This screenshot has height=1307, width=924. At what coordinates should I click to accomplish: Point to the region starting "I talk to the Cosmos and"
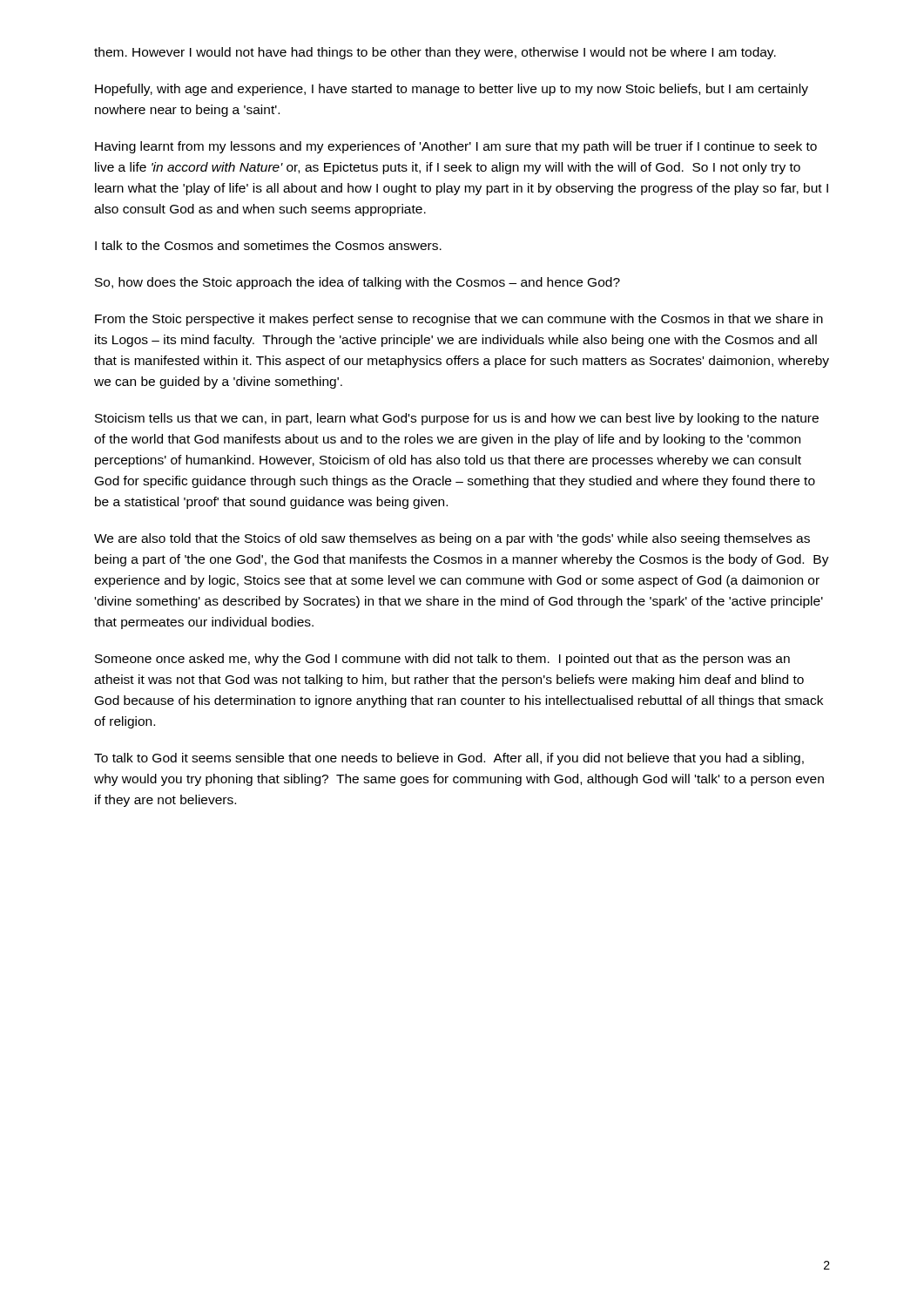[x=268, y=245]
